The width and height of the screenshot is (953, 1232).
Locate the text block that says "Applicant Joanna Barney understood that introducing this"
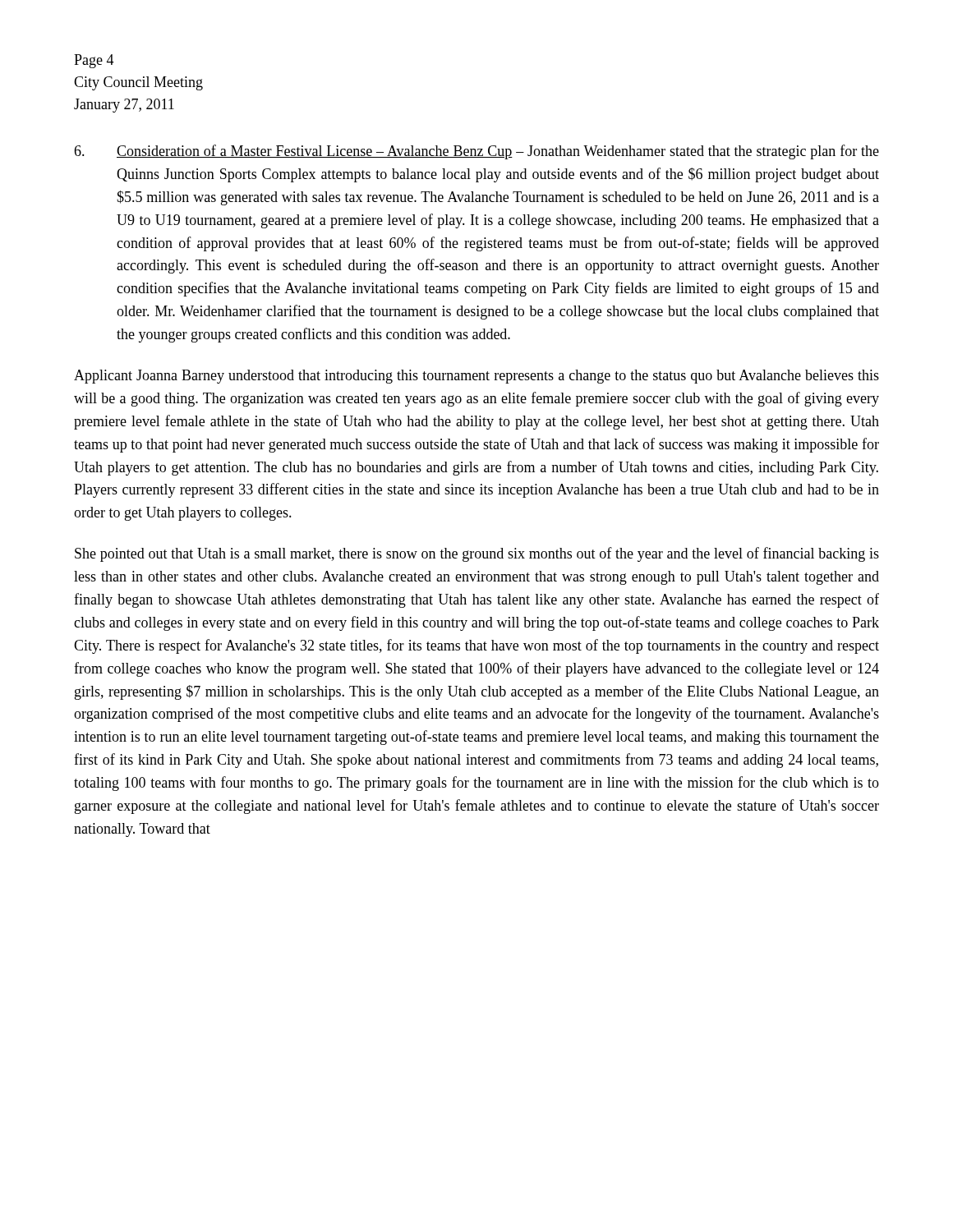[x=476, y=444]
